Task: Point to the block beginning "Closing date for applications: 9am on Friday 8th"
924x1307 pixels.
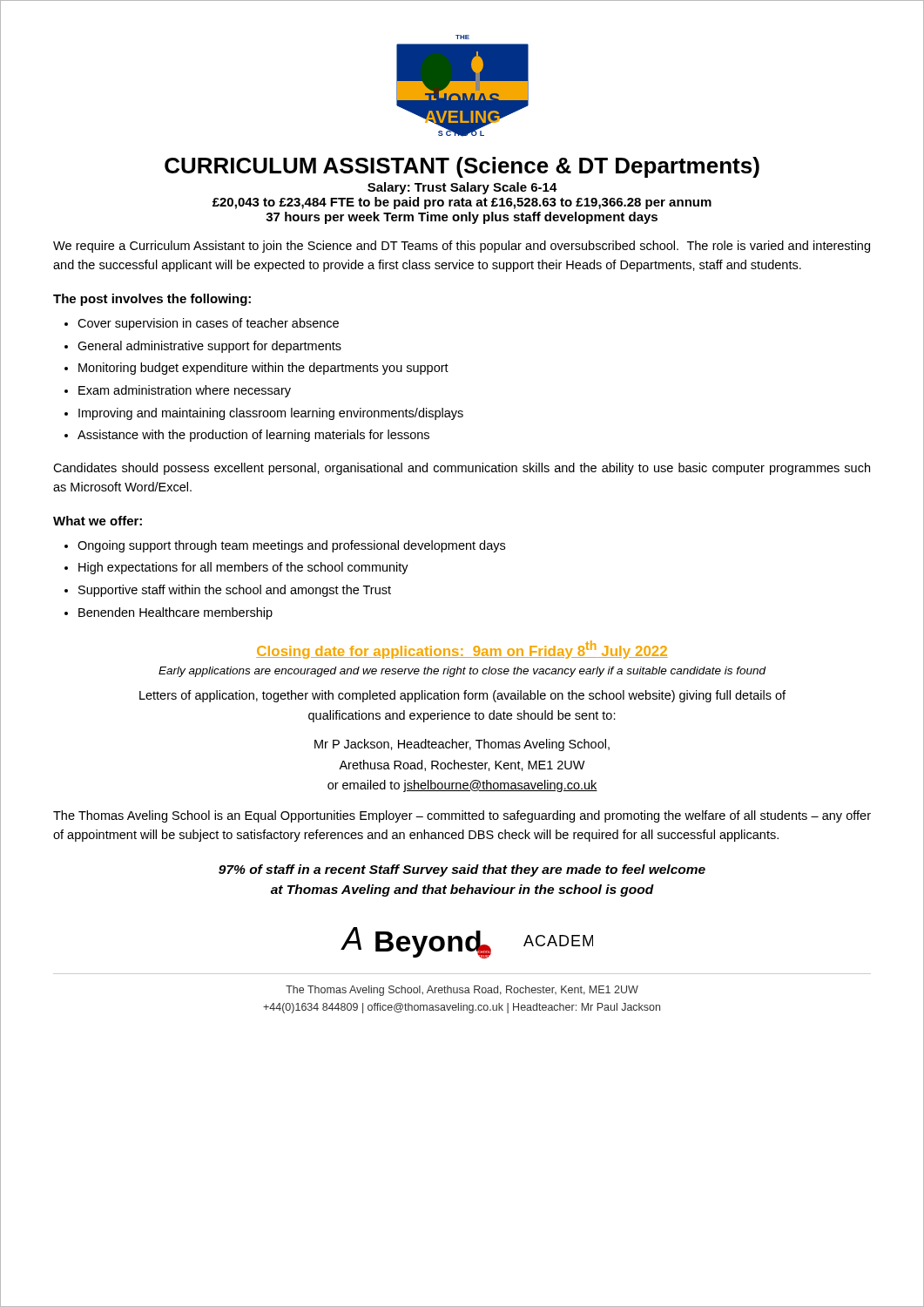Action: tap(462, 649)
